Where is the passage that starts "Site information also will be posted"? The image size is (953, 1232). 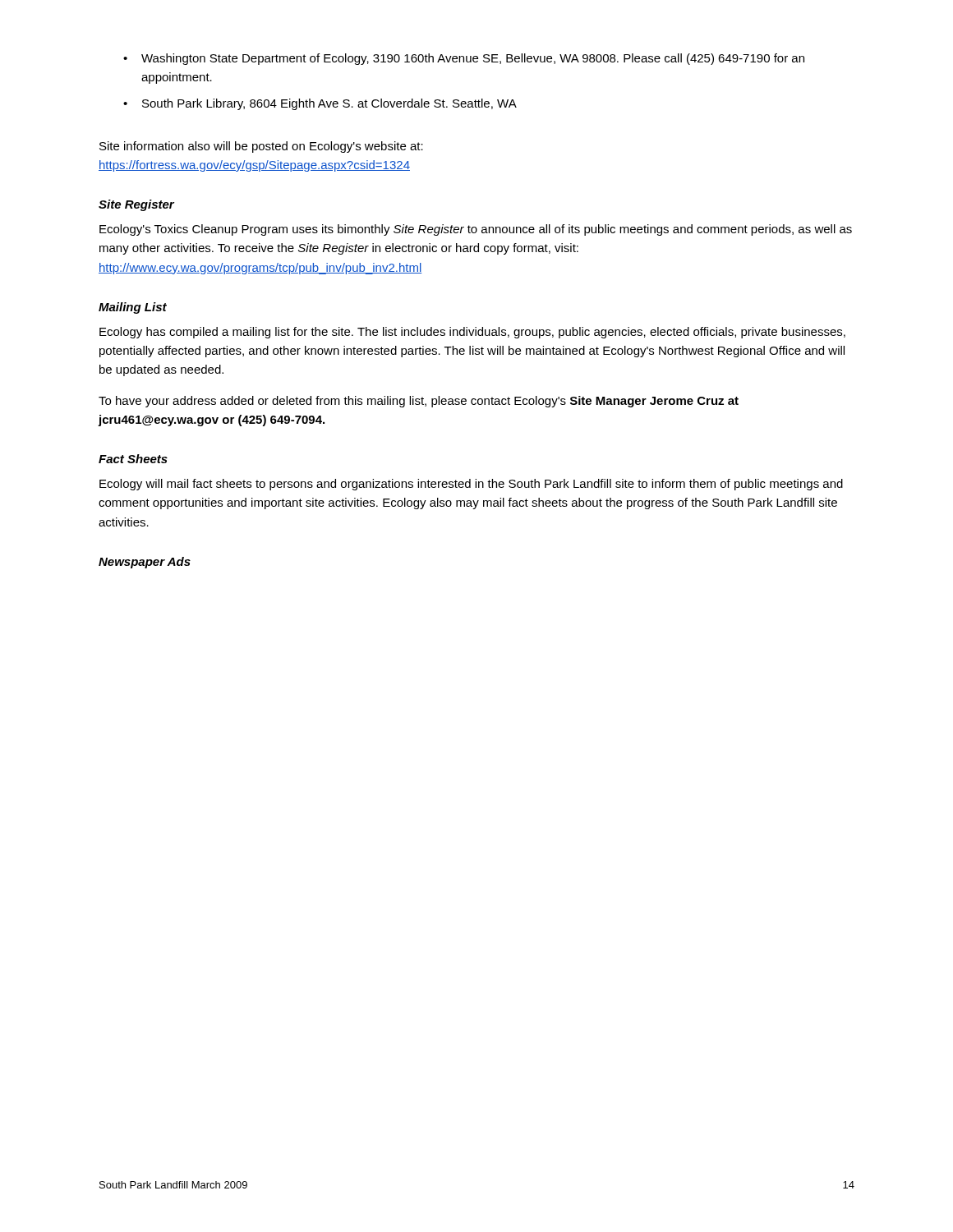pos(261,147)
